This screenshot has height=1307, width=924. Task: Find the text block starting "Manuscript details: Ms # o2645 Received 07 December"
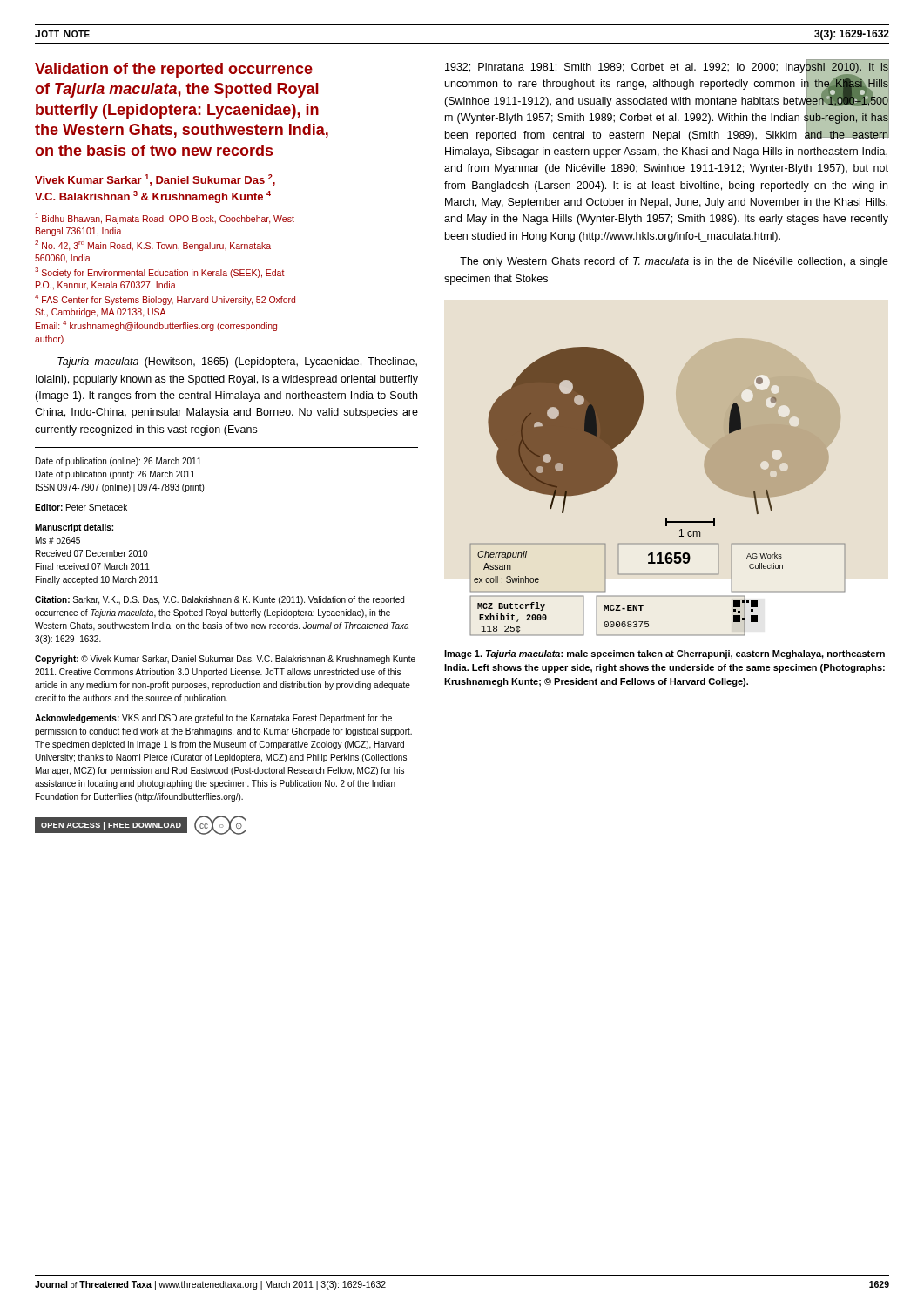97,554
